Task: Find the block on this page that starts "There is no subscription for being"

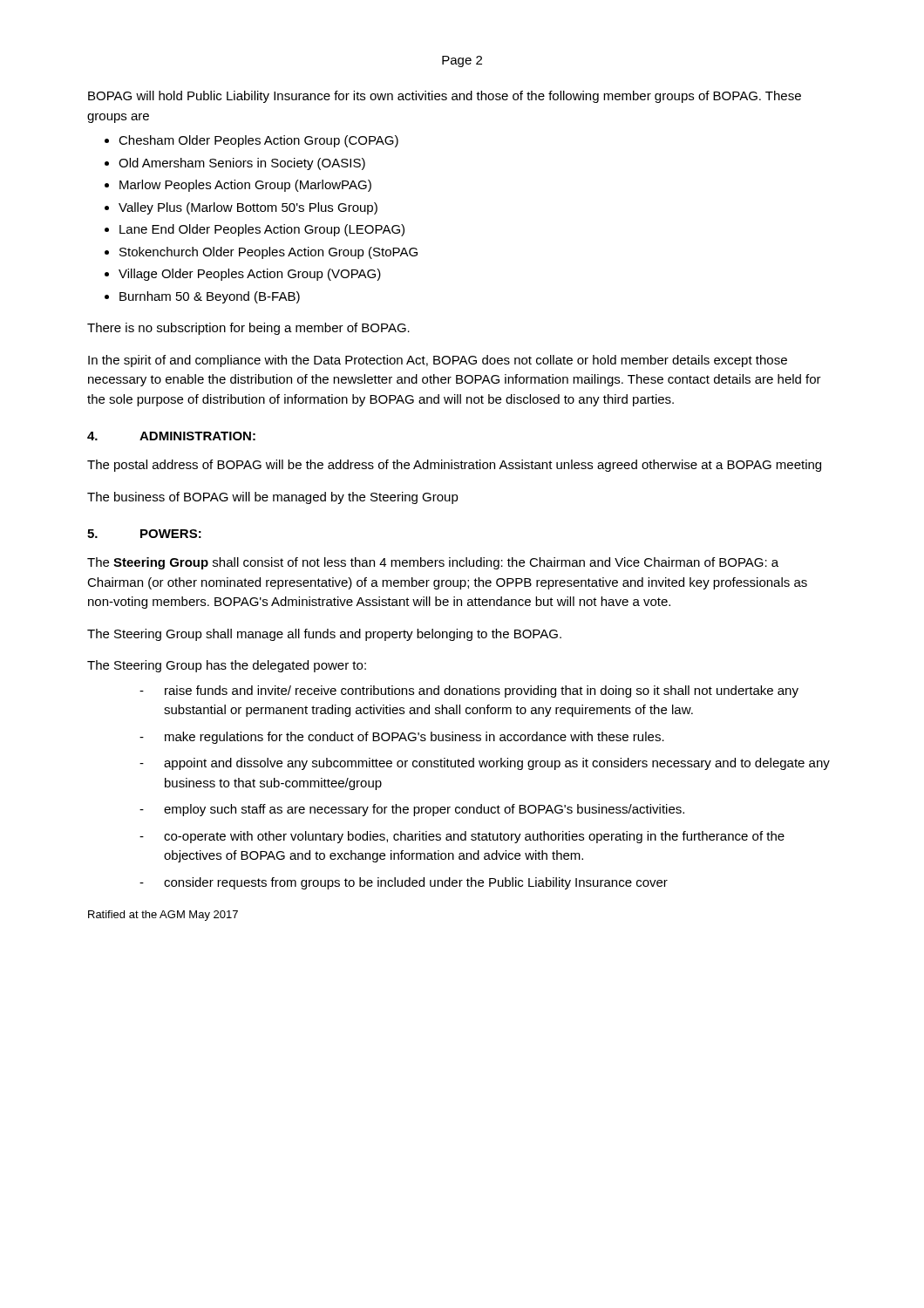Action: (x=249, y=327)
